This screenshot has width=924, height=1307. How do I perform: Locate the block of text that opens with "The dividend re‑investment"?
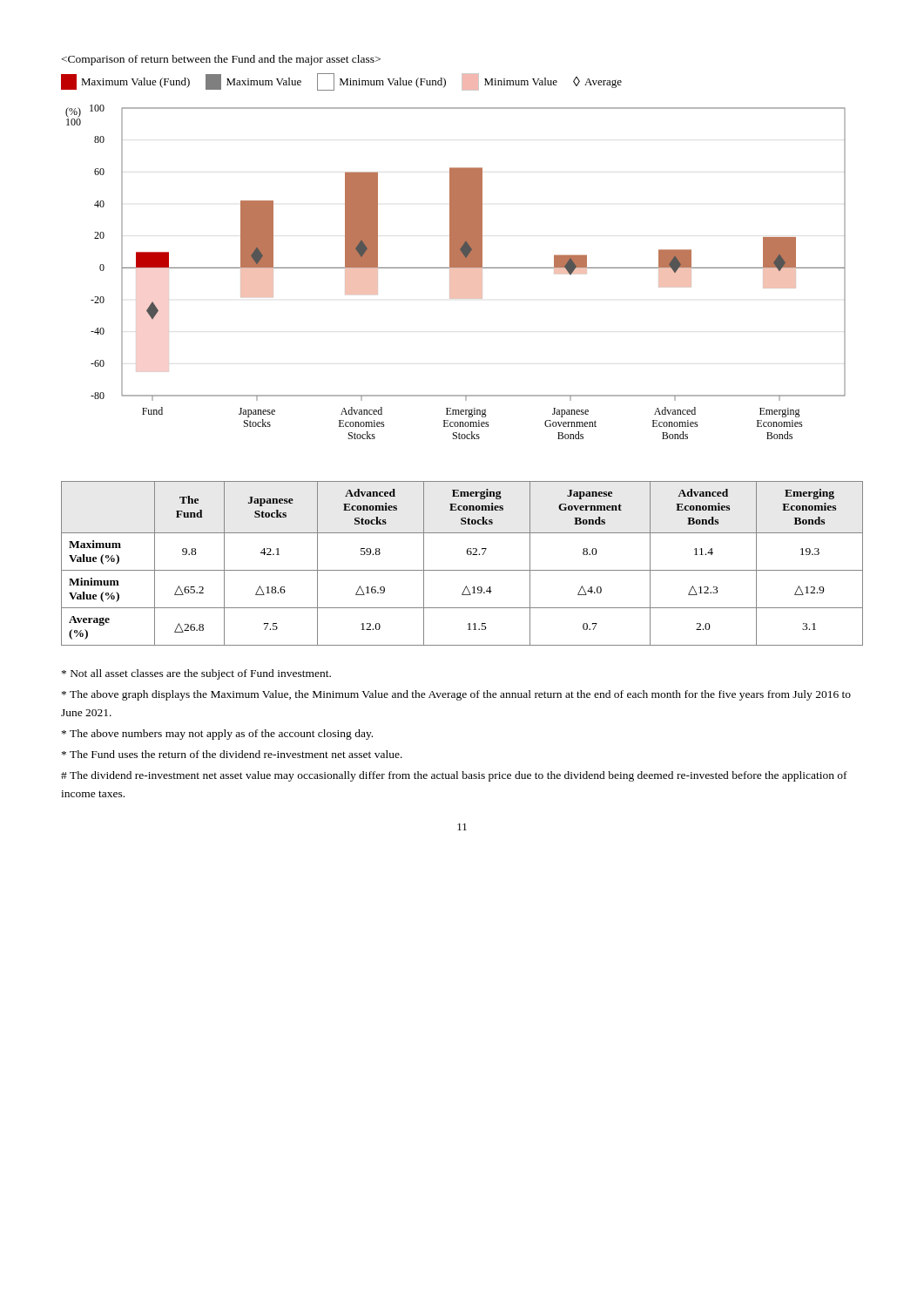click(x=454, y=784)
